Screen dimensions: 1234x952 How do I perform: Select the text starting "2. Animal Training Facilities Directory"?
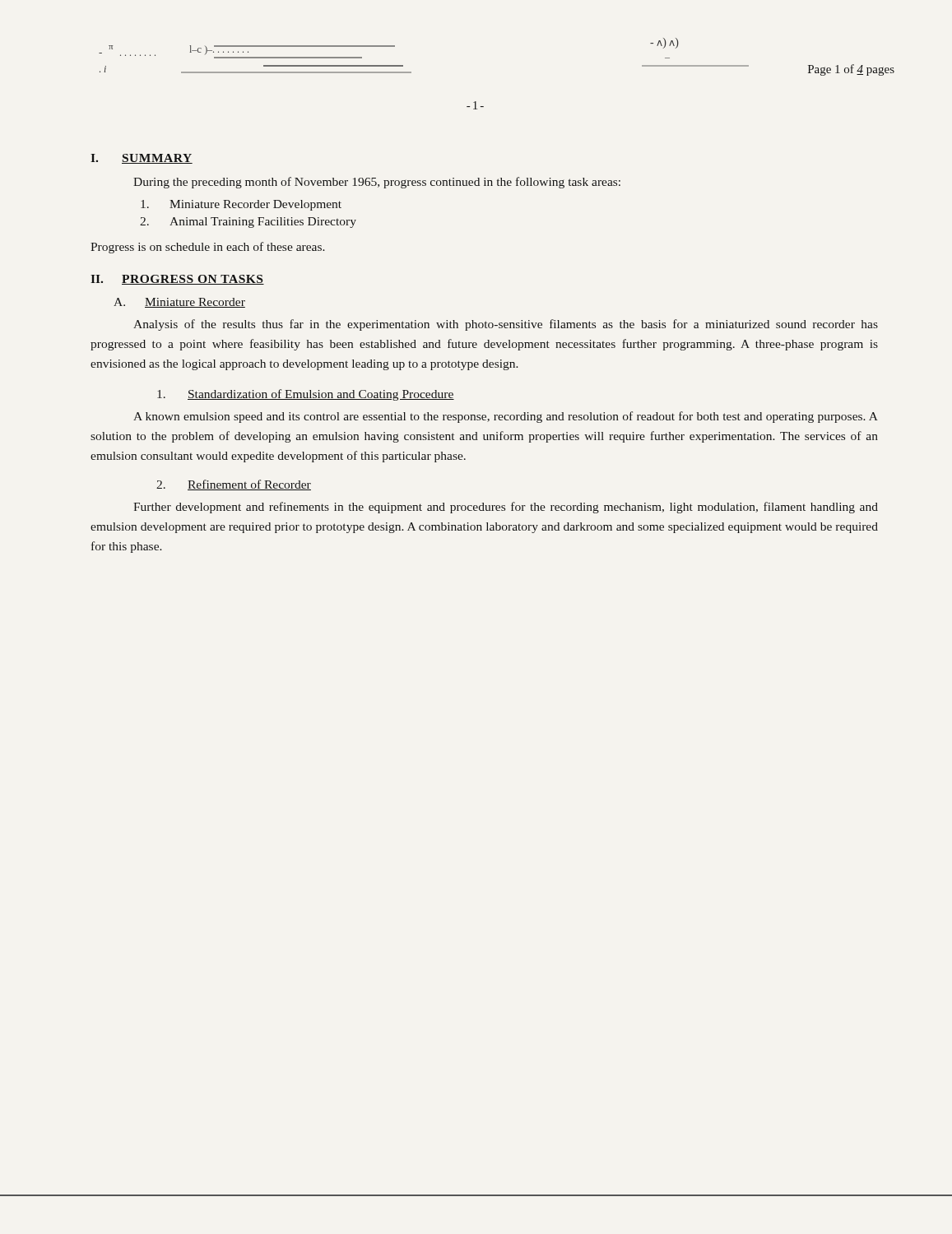tap(248, 221)
